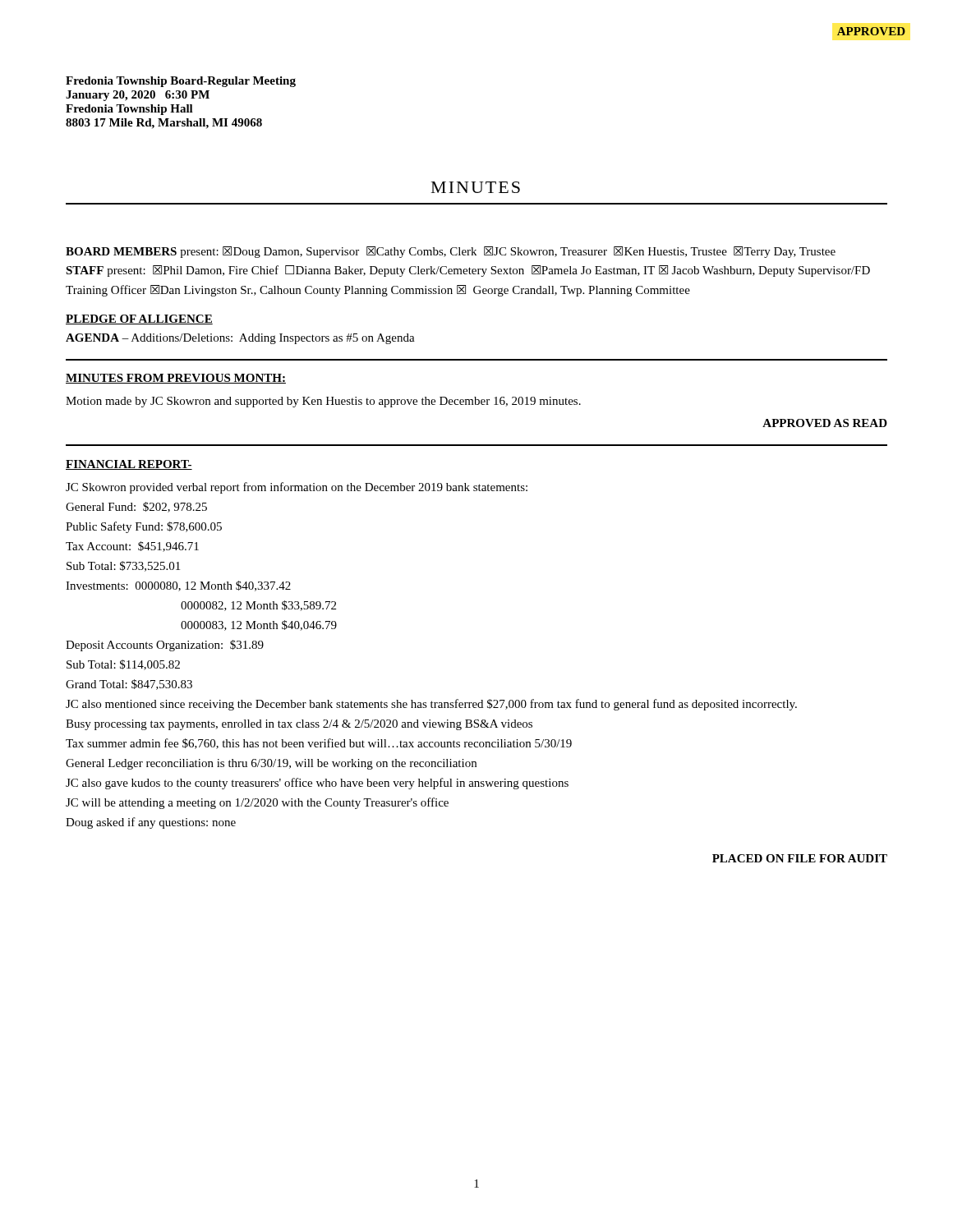Viewport: 953px width, 1232px height.
Task: Point to the block beginning "AGENDA – Additions/Deletions: Adding Inspectors as #5 on"
Action: tap(240, 338)
